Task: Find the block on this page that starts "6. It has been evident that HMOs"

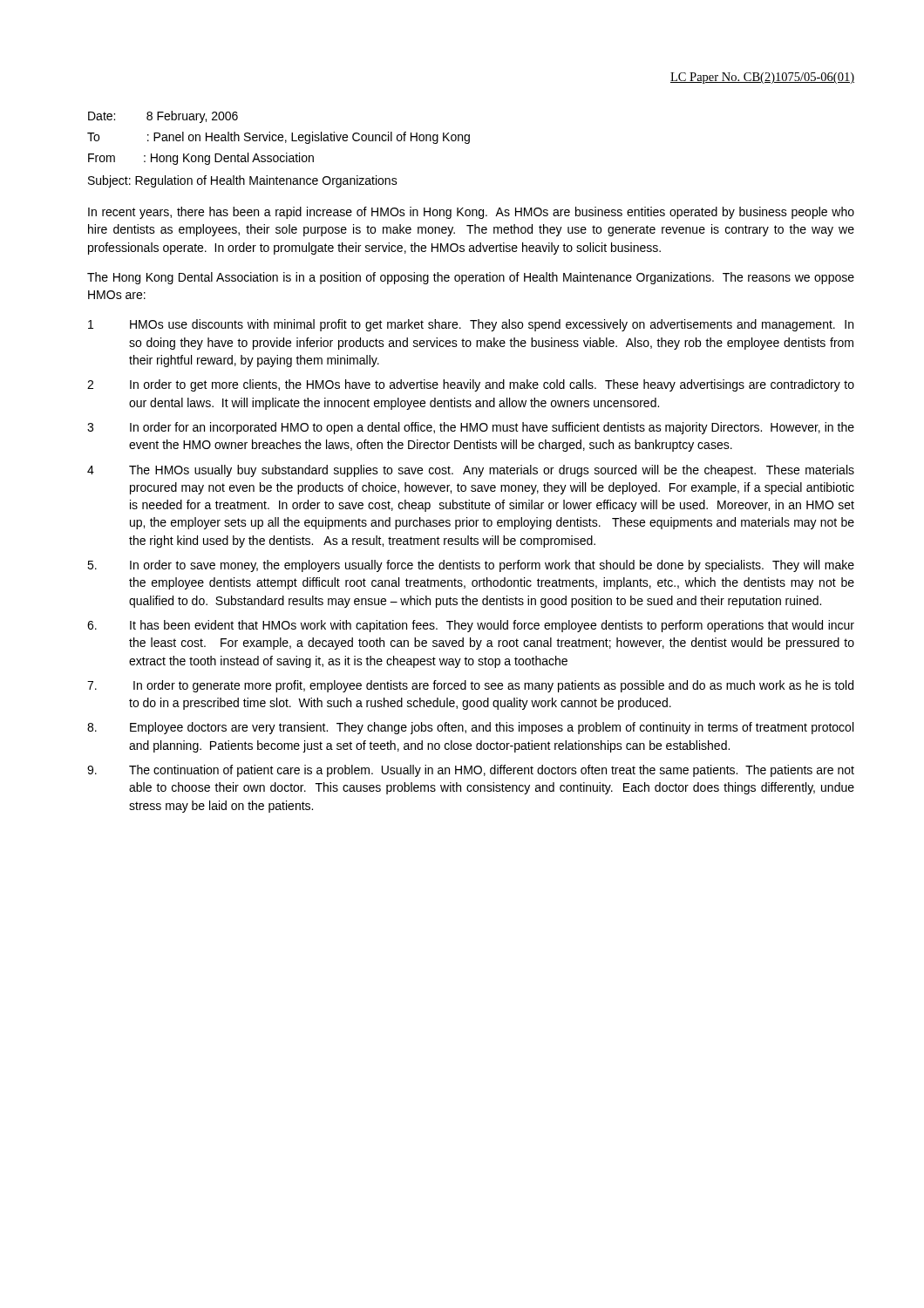Action: coord(471,643)
